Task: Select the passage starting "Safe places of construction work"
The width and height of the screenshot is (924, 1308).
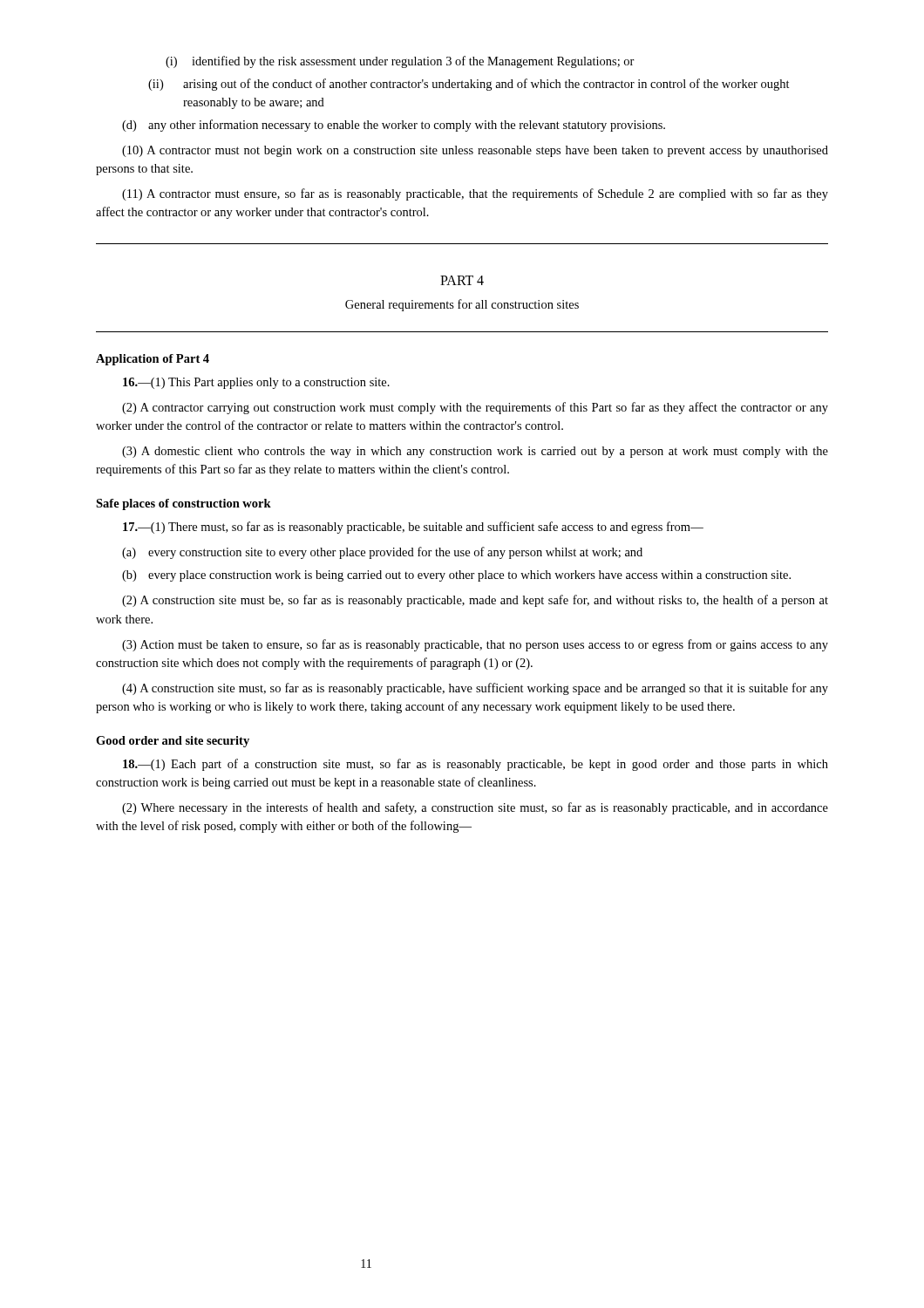Action: tap(183, 504)
